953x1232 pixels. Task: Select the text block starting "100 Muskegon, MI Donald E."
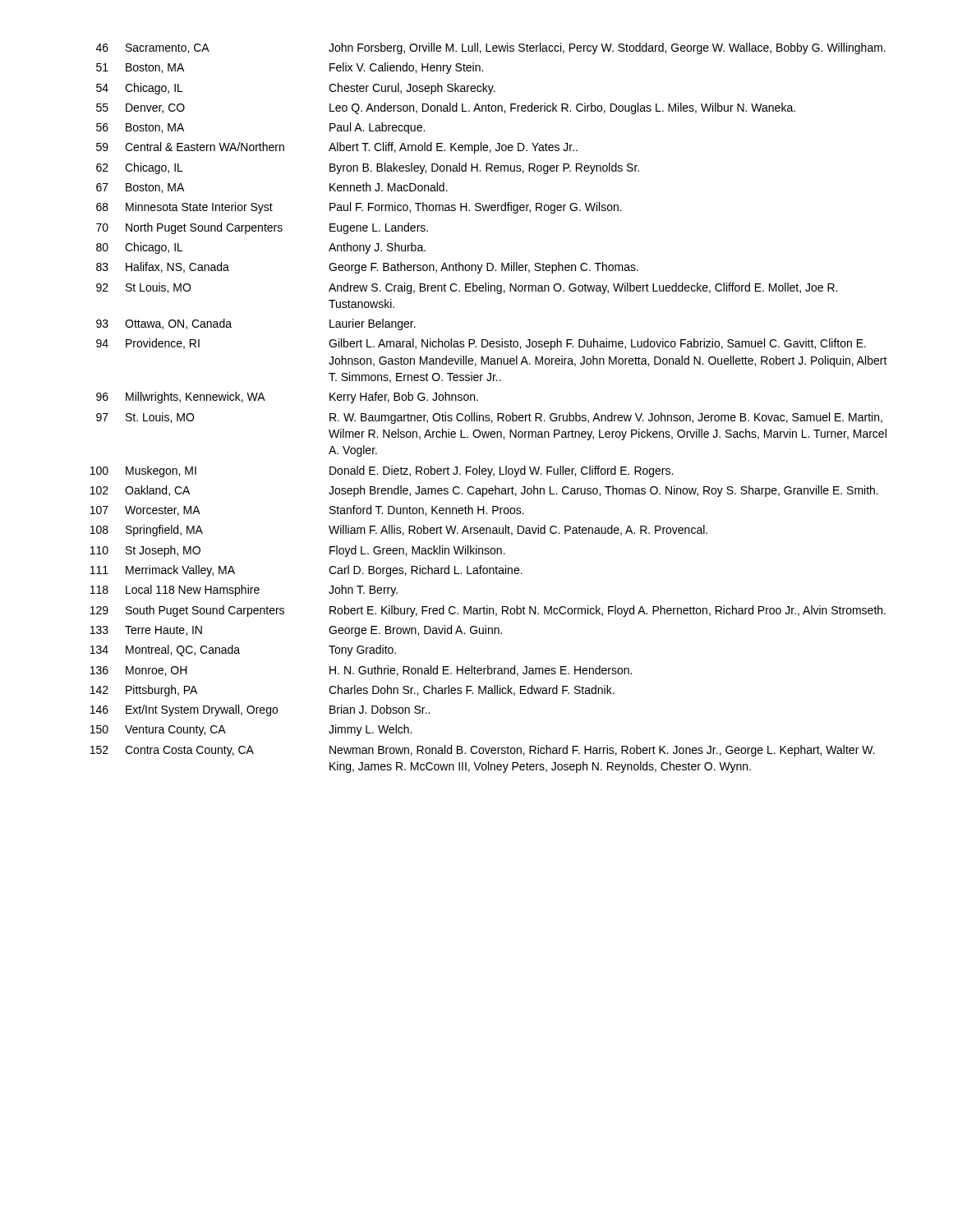coord(476,470)
